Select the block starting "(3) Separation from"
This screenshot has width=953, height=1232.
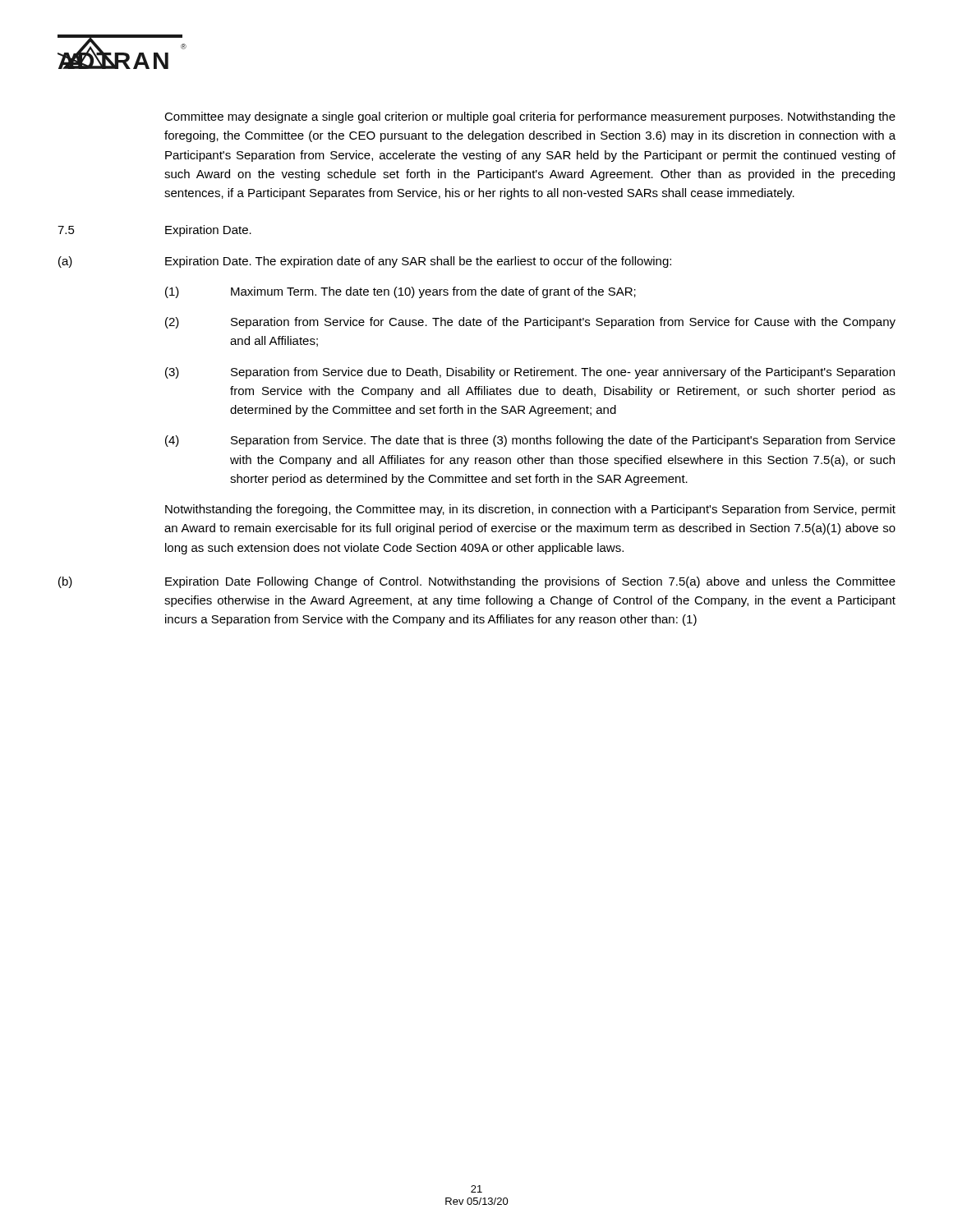pos(530,390)
